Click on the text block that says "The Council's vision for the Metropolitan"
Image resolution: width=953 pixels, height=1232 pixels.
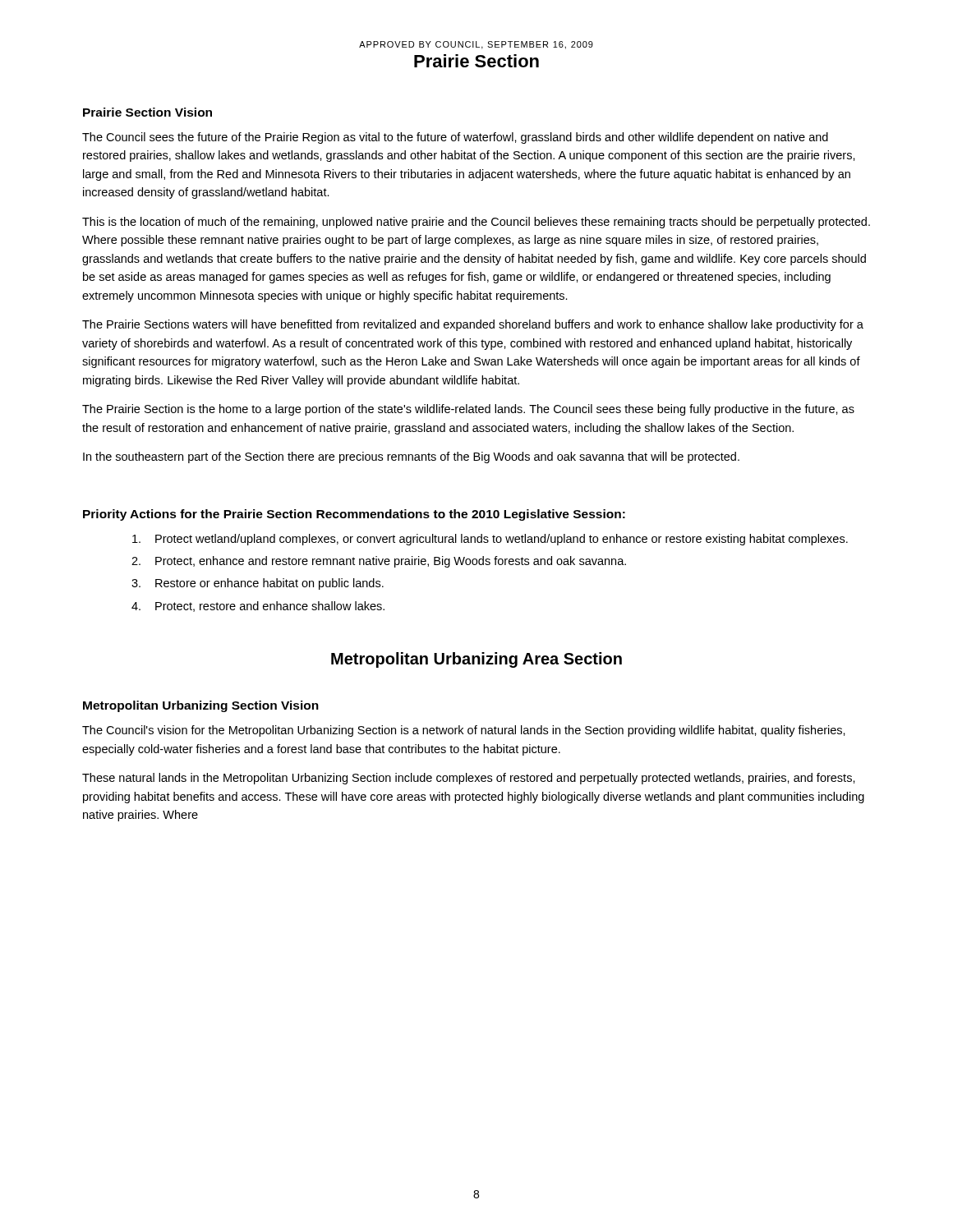(476, 740)
